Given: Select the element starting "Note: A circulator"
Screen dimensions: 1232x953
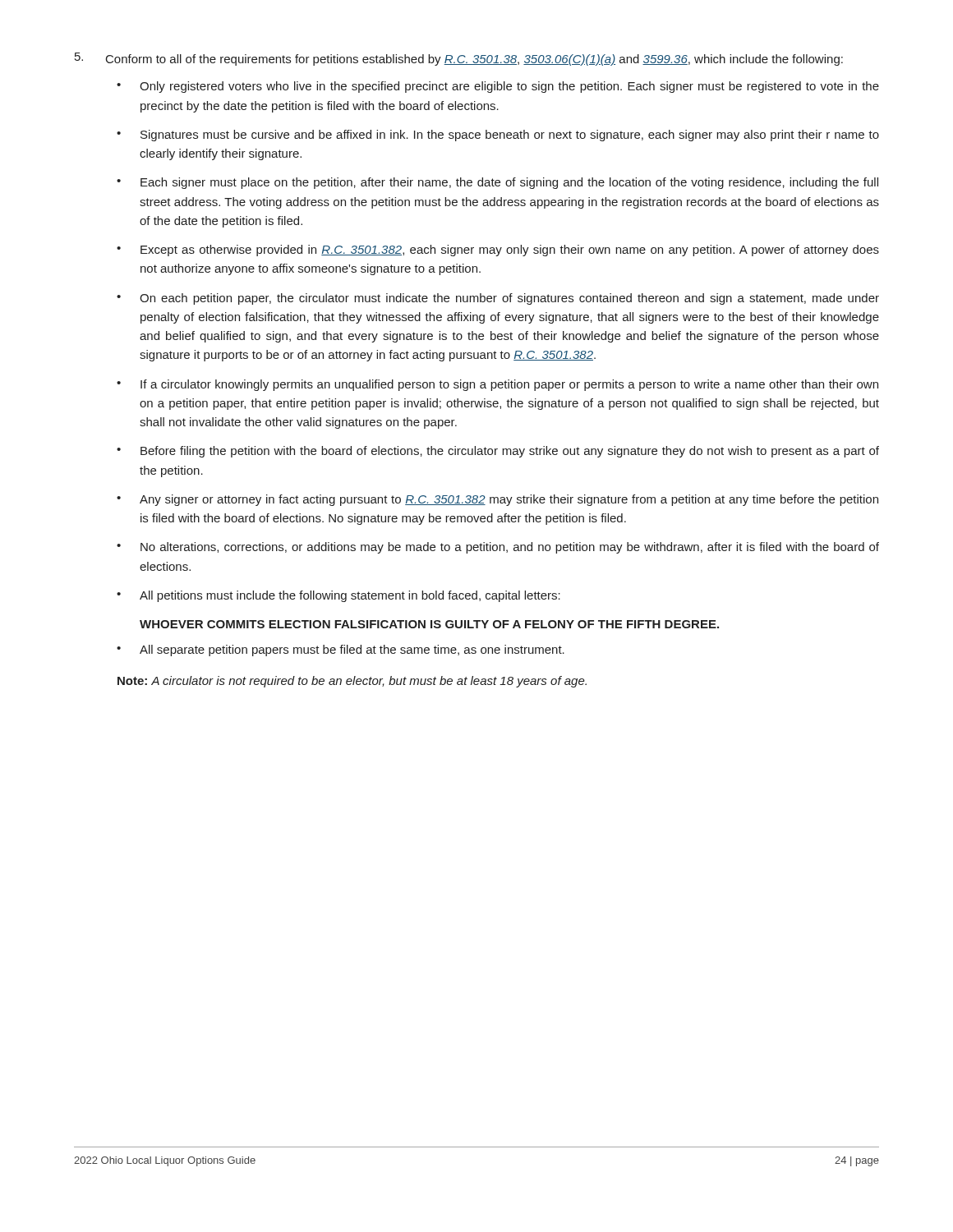Looking at the screenshot, I should pyautogui.click(x=352, y=680).
